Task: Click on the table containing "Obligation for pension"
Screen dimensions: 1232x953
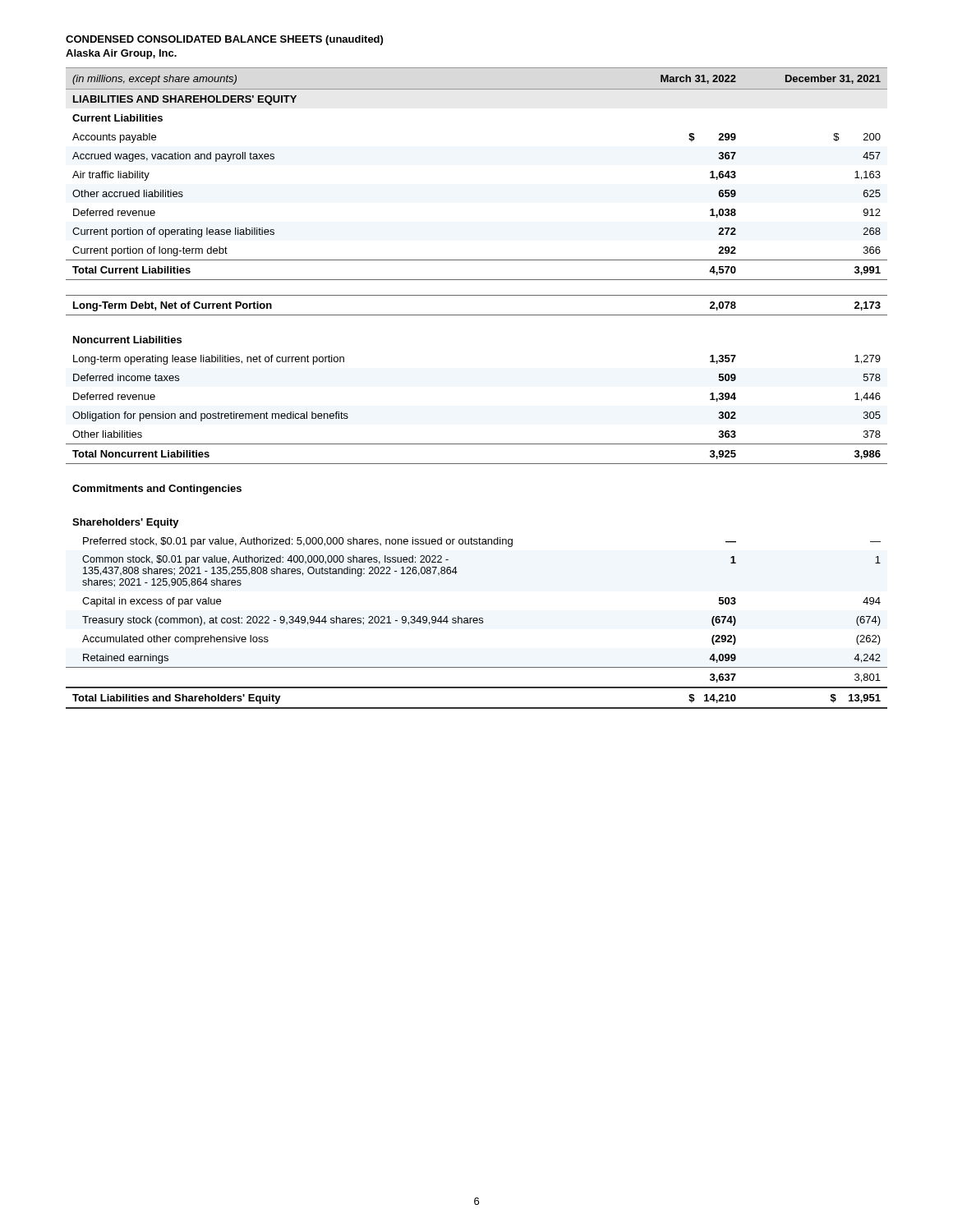Action: coord(476,388)
